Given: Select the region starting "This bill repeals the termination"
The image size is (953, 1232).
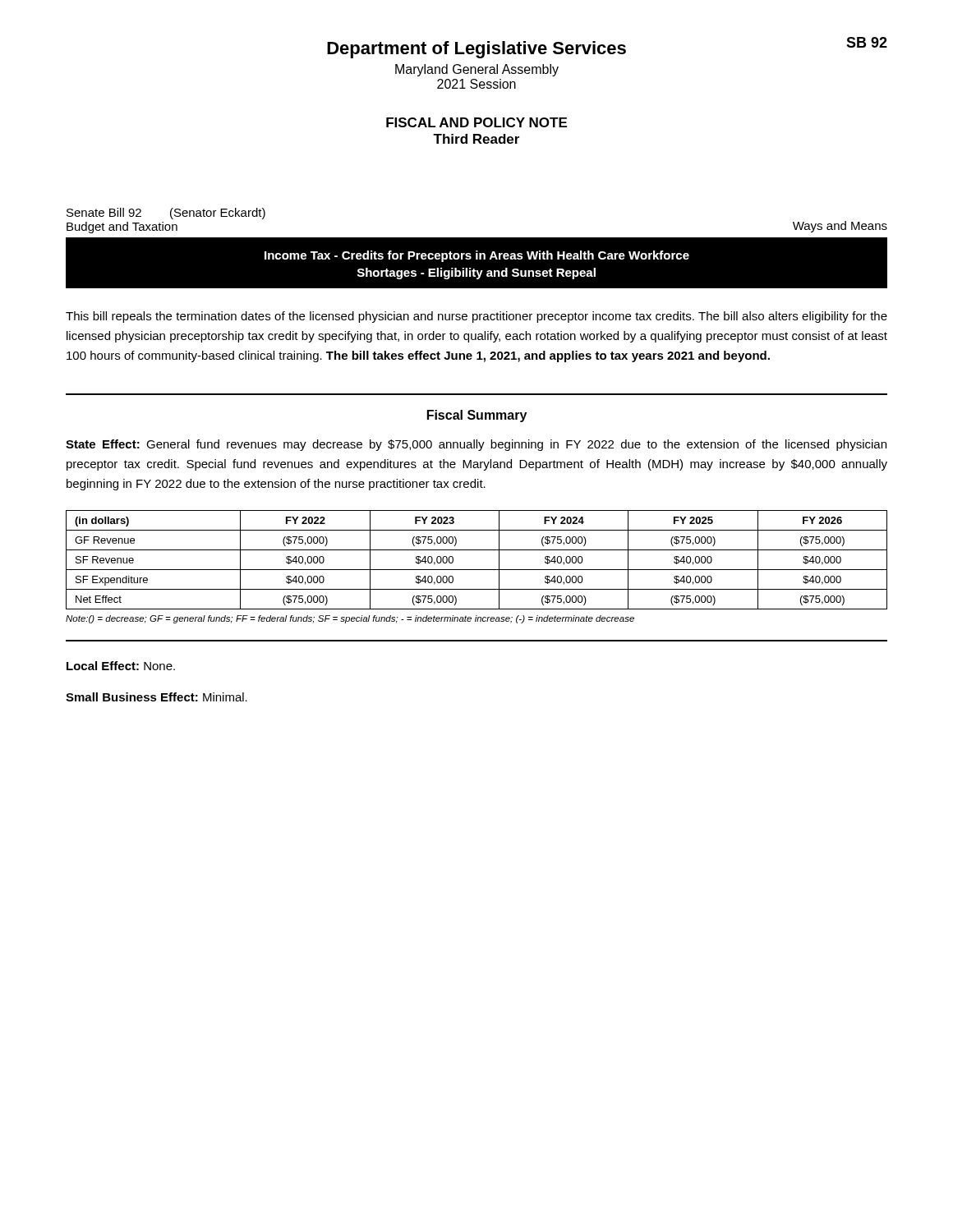Looking at the screenshot, I should pos(476,336).
